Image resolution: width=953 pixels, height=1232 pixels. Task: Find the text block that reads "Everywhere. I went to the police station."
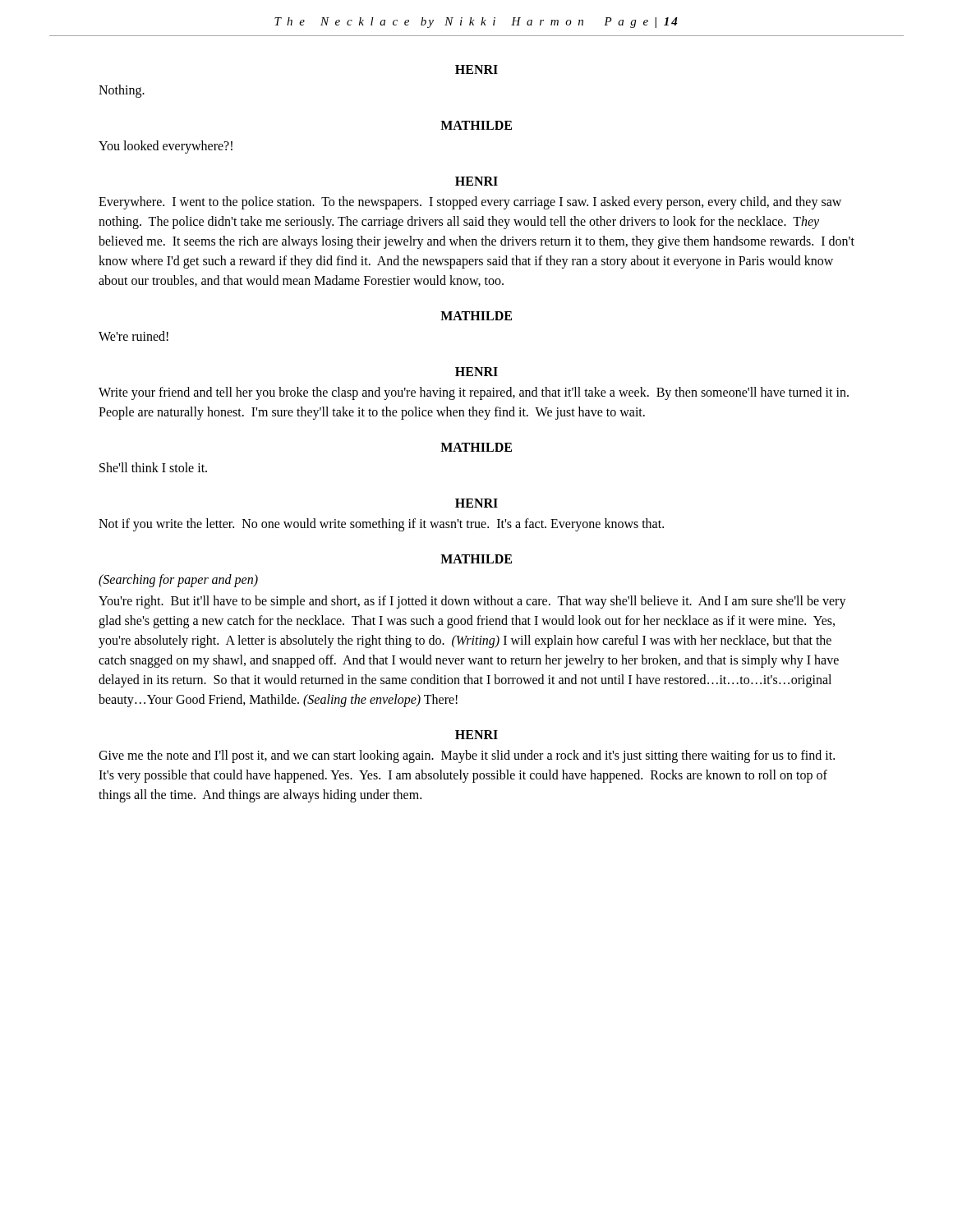pos(476,241)
